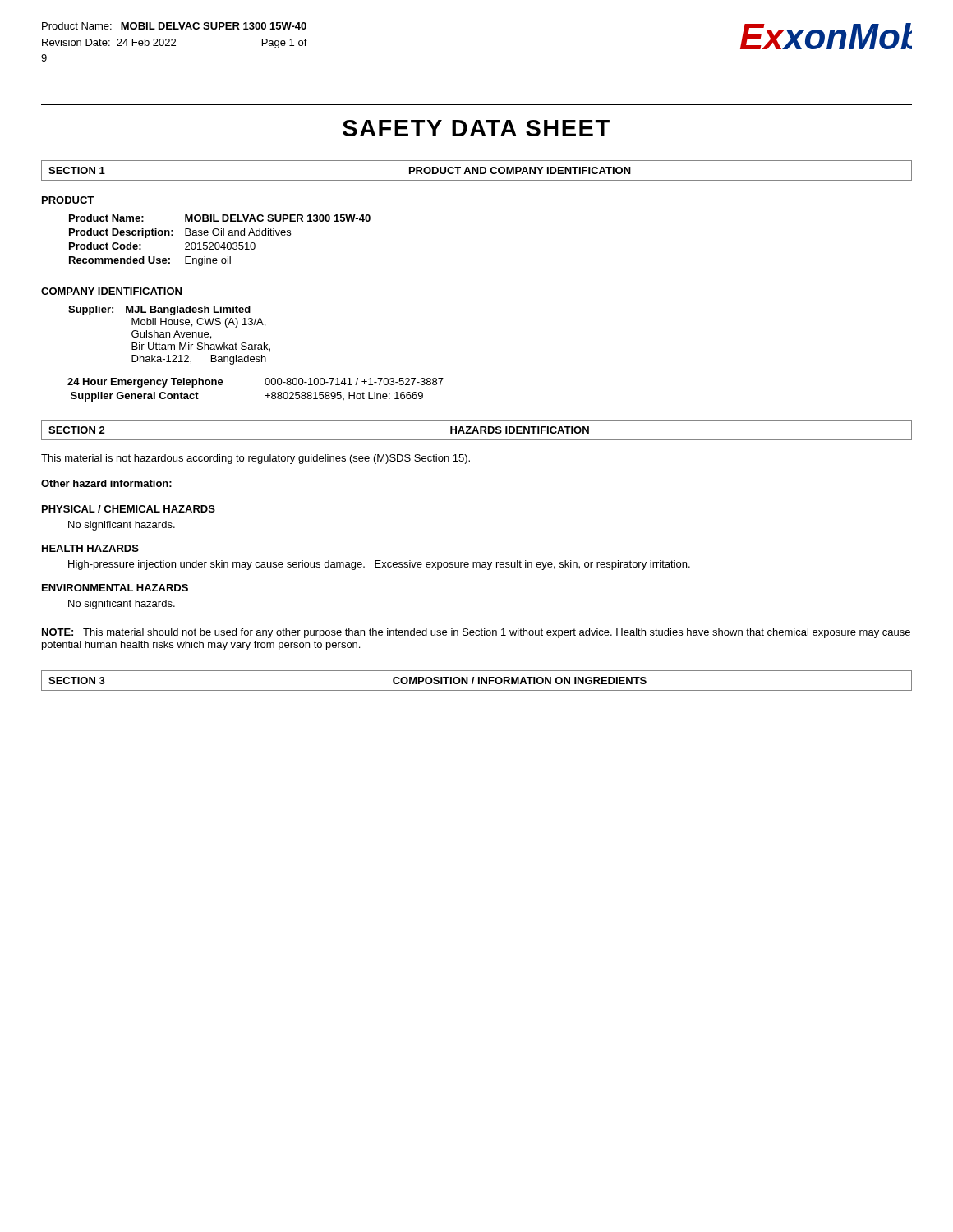Select the logo
The image size is (953, 1232).
click(826, 37)
